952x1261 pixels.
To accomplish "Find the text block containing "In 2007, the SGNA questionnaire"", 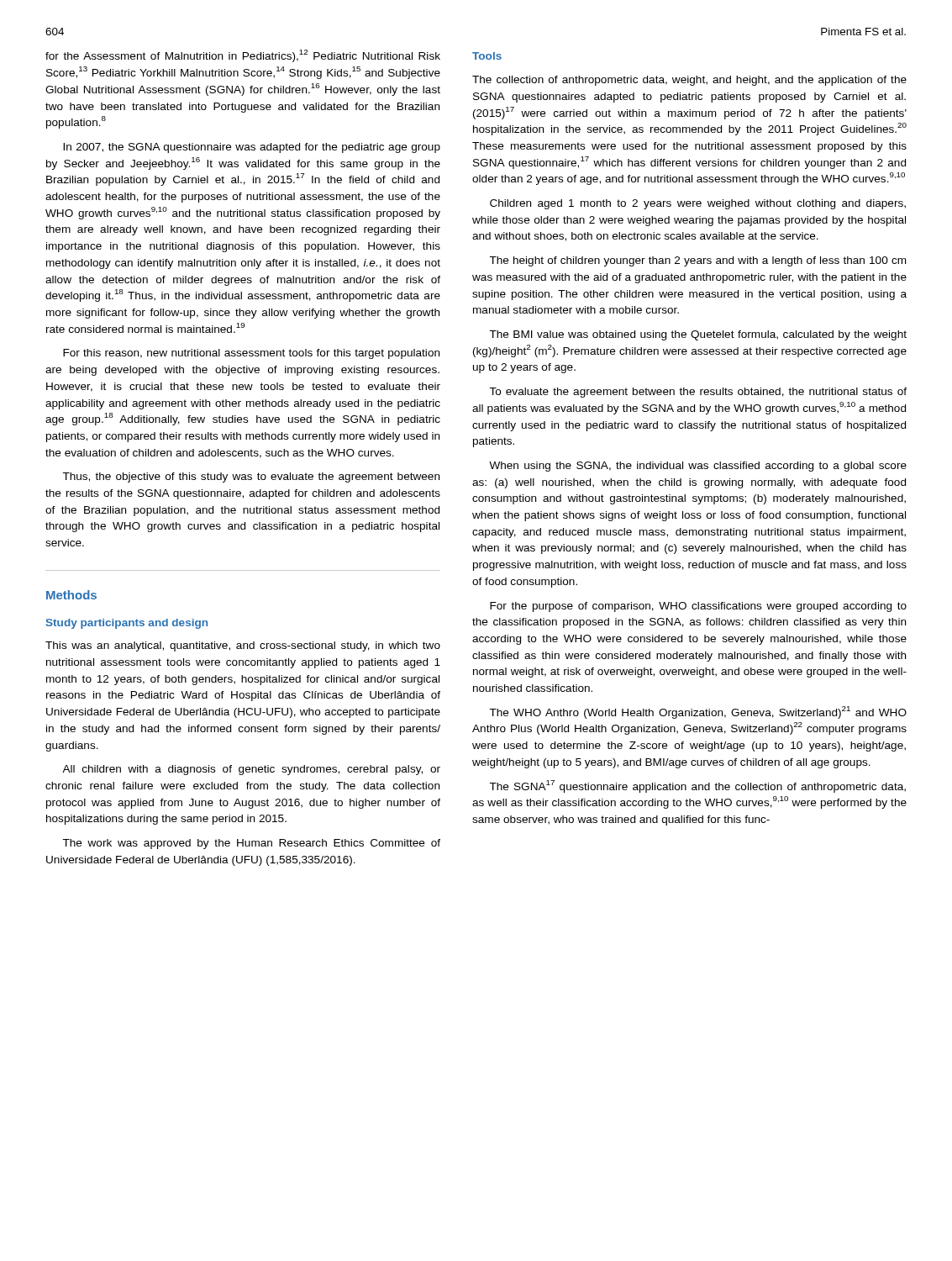I will point(243,238).
